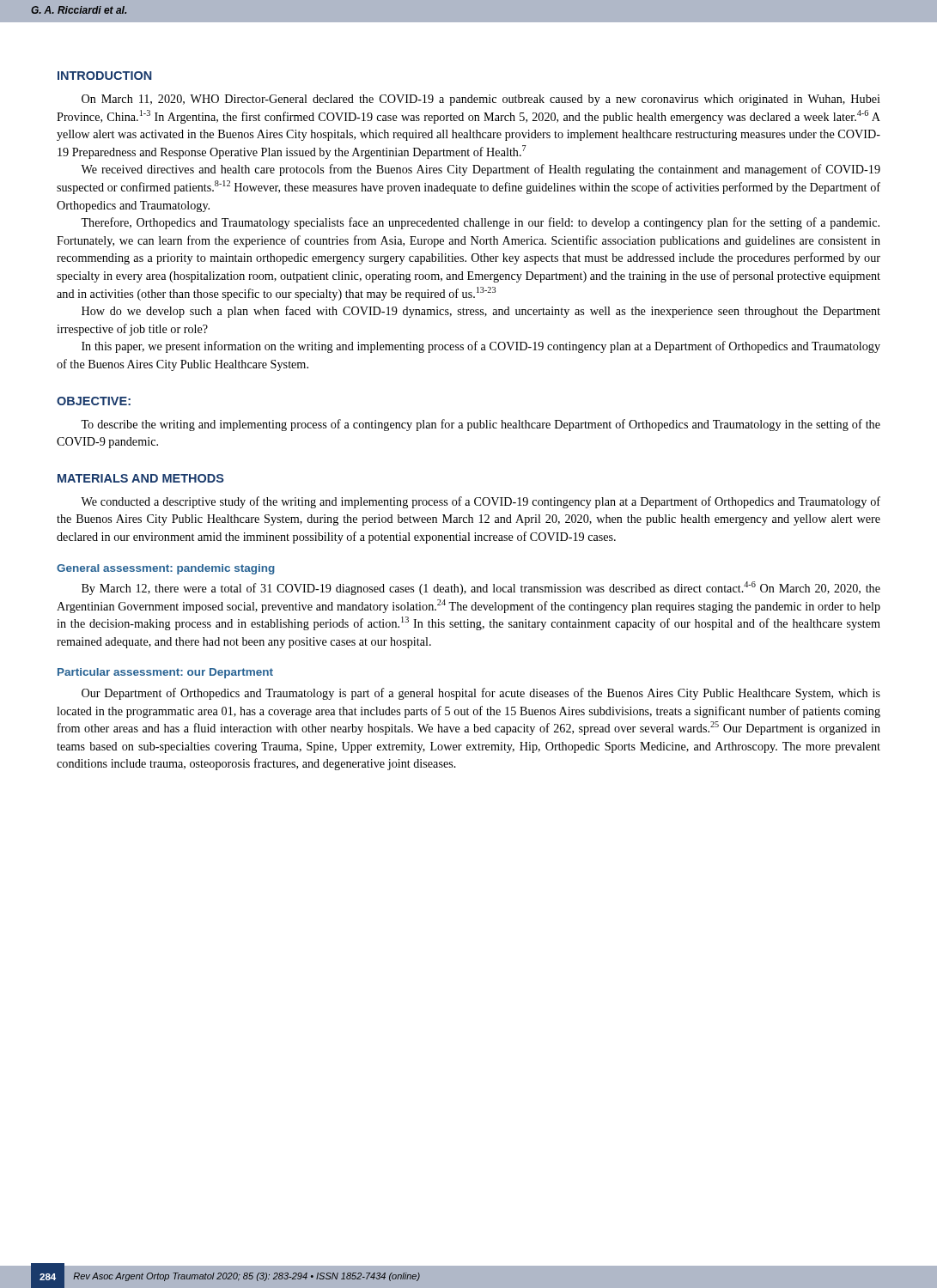Viewport: 937px width, 1288px height.
Task: Click the passage that begins "Therefore, Orthopedics and Traumatology specialists"
Action: click(x=468, y=258)
